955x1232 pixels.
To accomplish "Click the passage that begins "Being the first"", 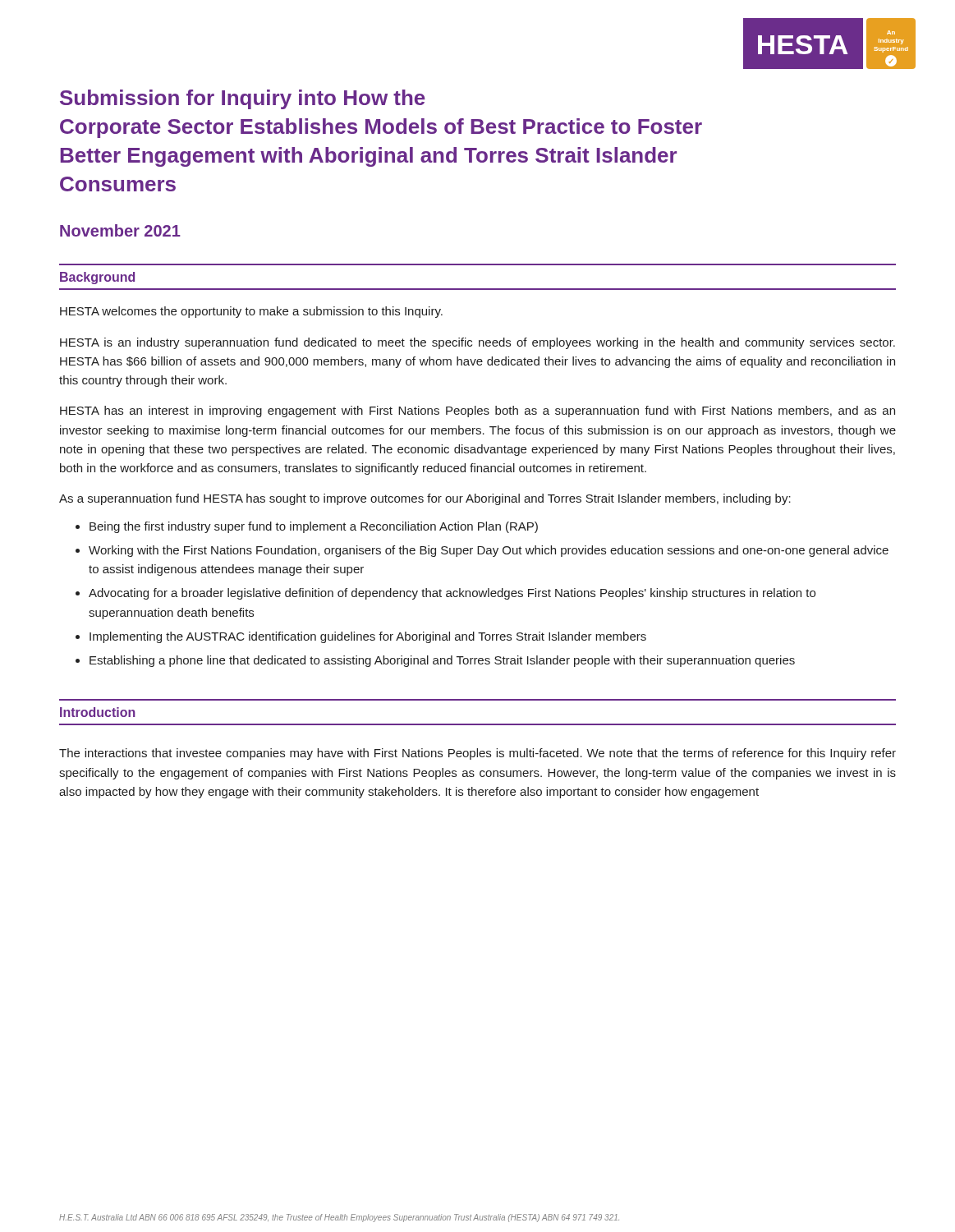I will tap(314, 526).
